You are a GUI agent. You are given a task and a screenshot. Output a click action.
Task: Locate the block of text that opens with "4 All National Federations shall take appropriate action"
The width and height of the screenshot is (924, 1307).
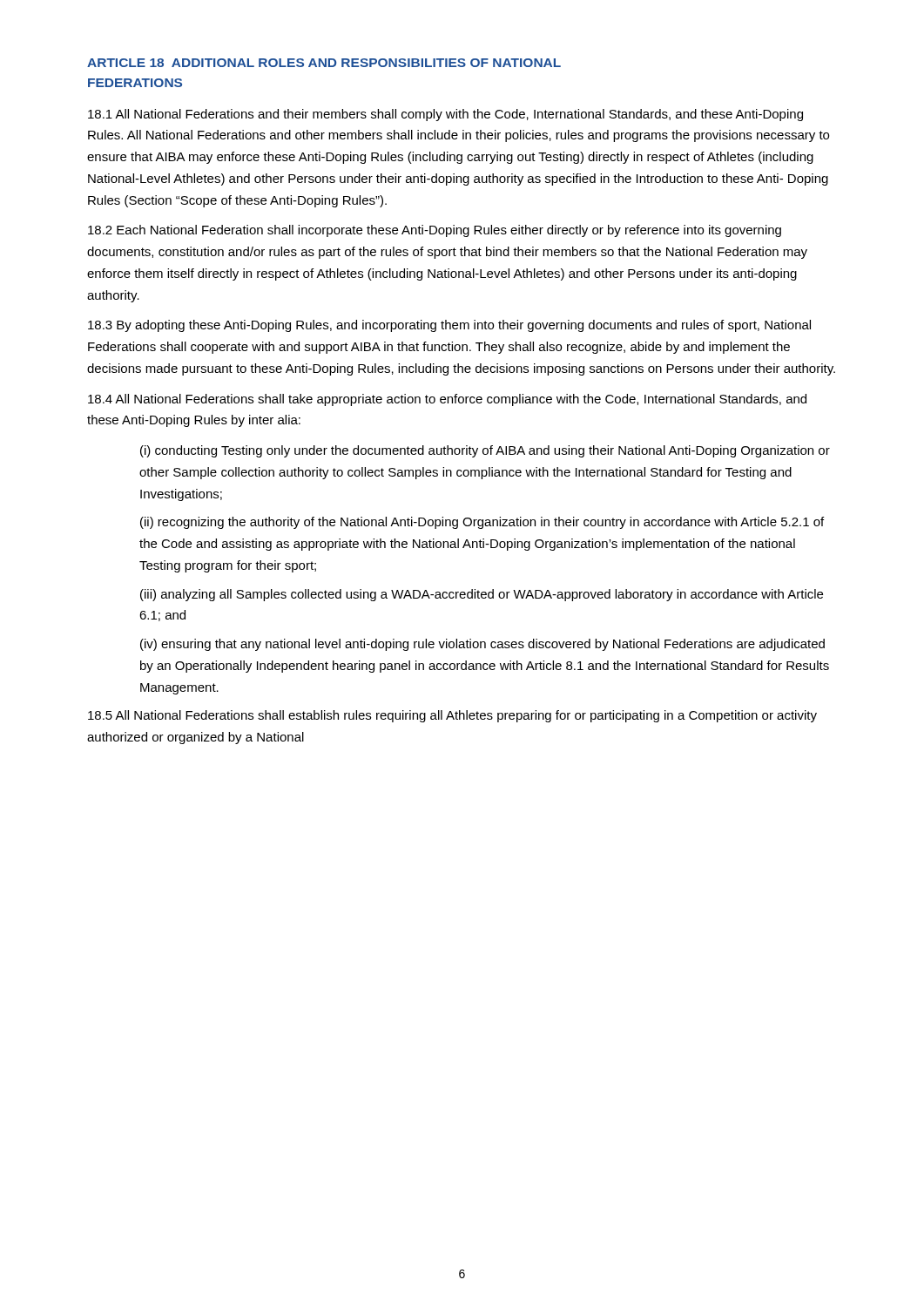(447, 409)
